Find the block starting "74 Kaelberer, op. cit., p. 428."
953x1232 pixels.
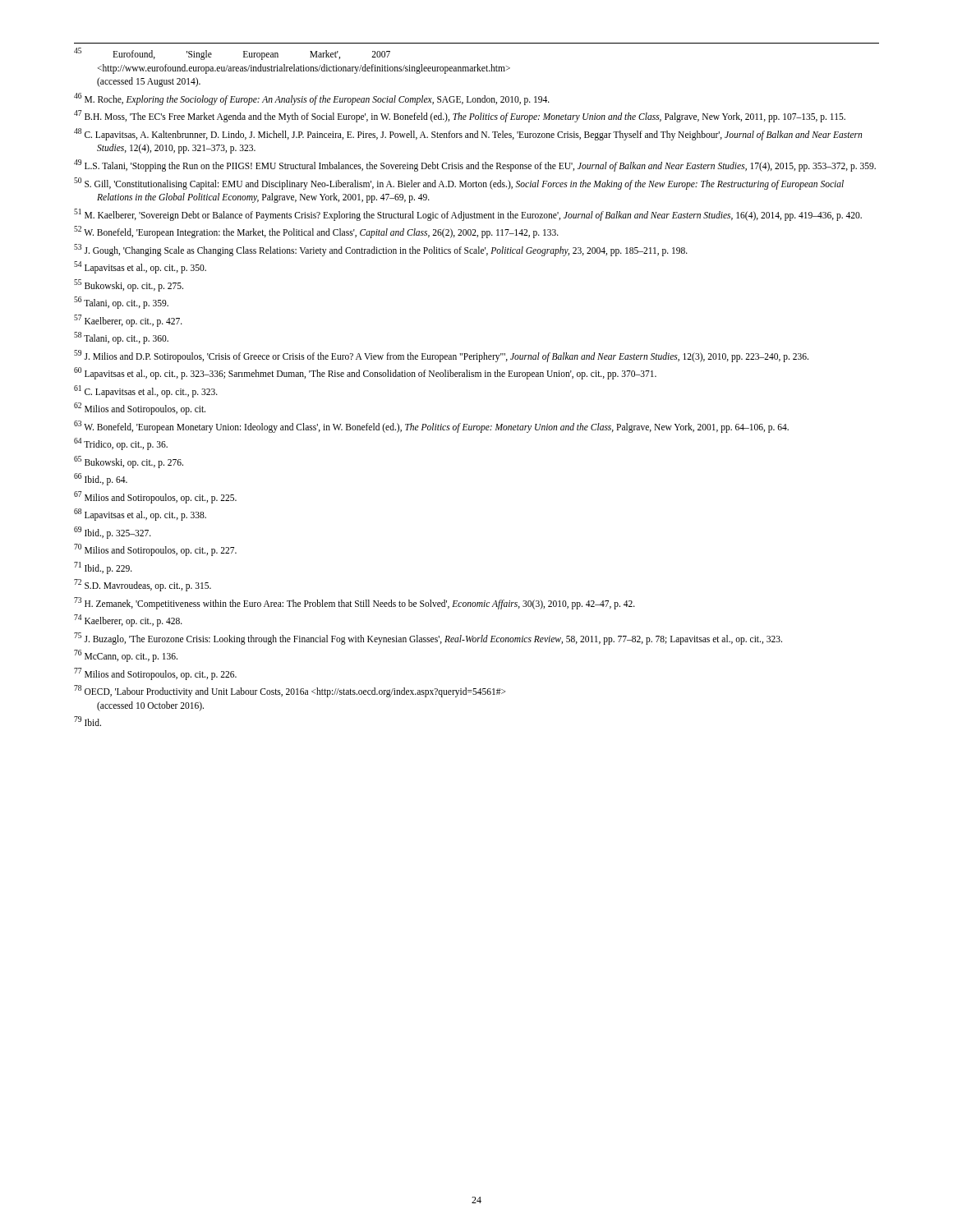128,619
